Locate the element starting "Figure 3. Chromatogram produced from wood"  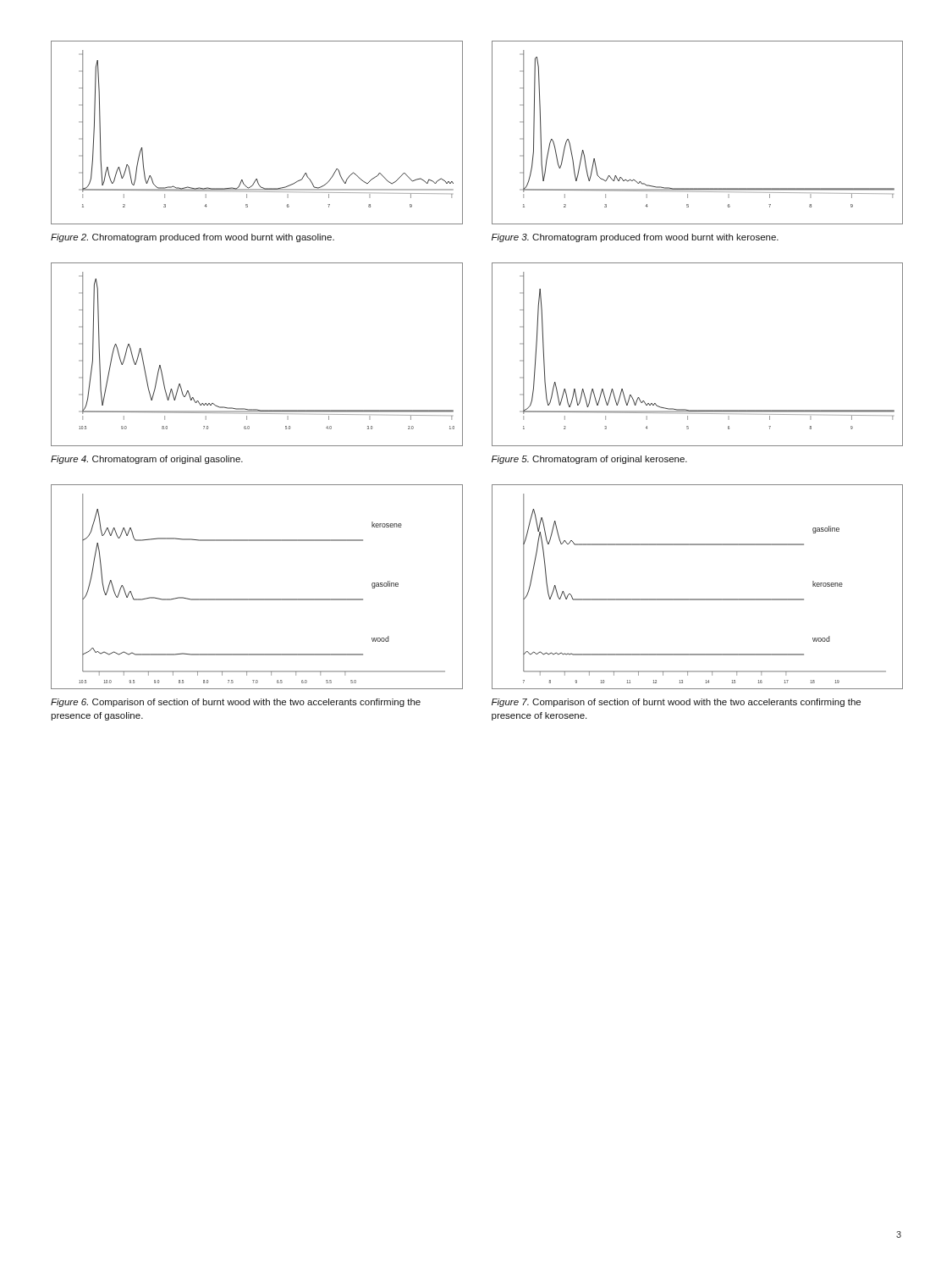click(x=635, y=237)
